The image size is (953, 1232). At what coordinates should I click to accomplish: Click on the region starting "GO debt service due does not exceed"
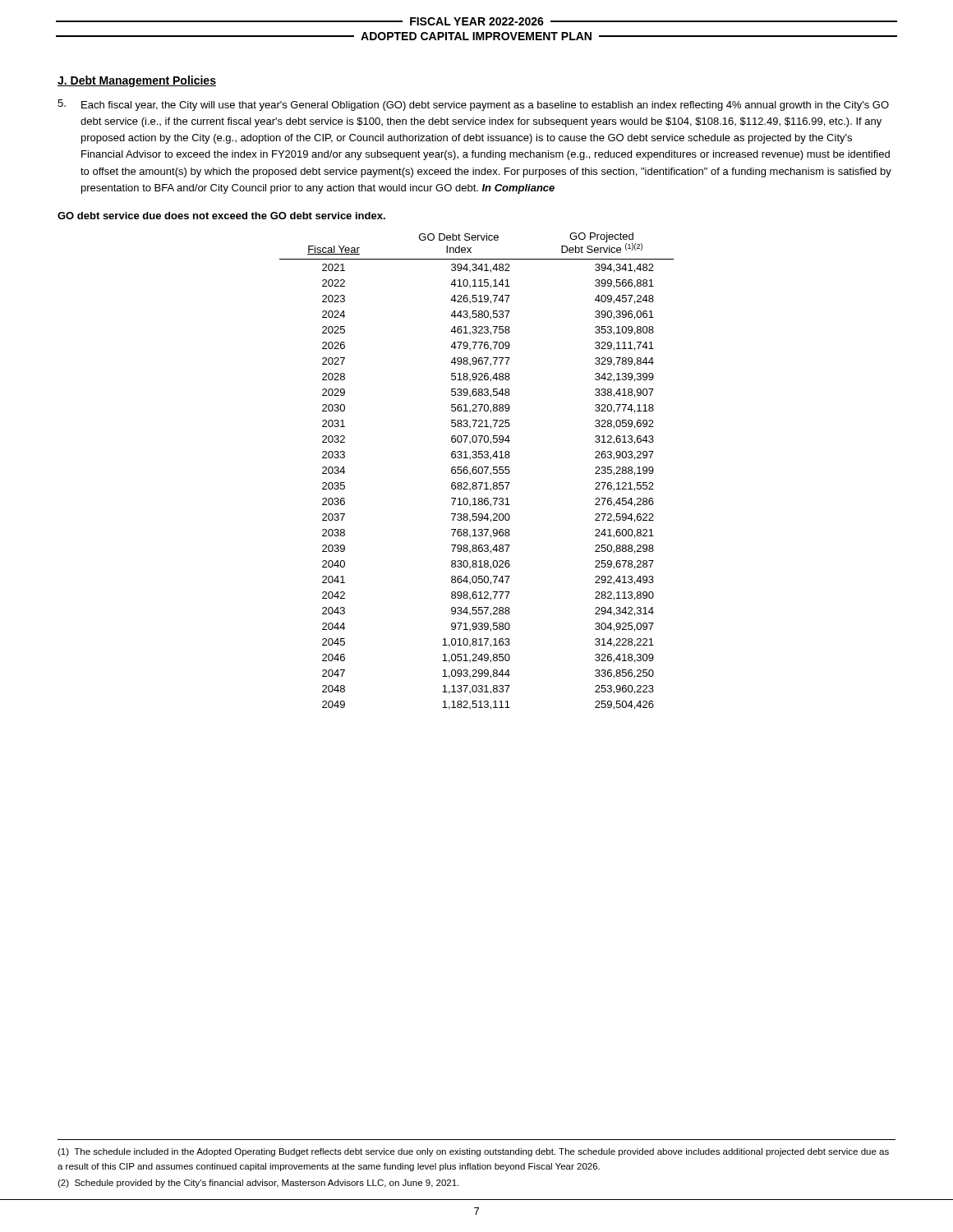coord(222,215)
